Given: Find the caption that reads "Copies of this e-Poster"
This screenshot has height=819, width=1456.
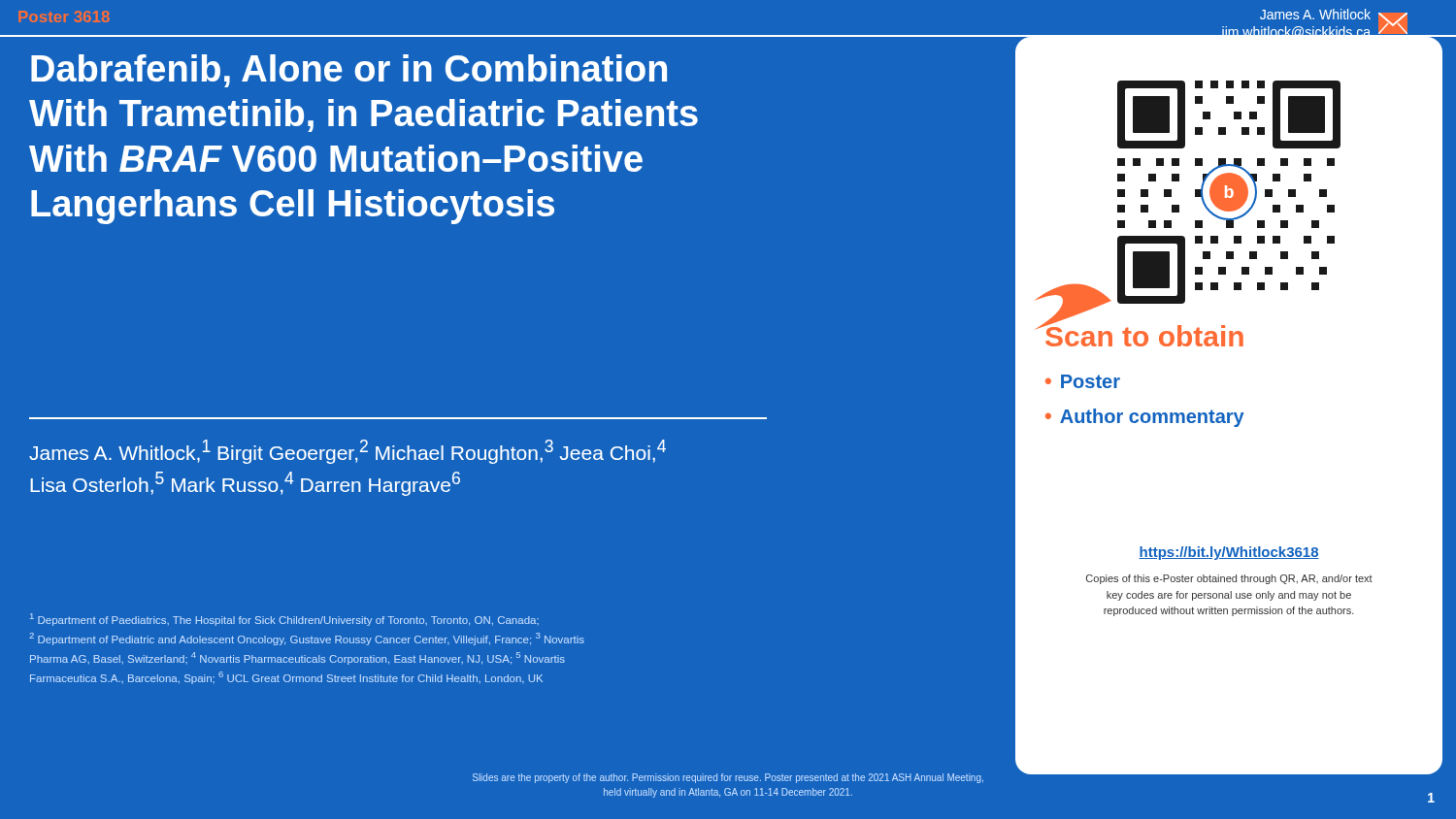Looking at the screenshot, I should [1229, 595].
